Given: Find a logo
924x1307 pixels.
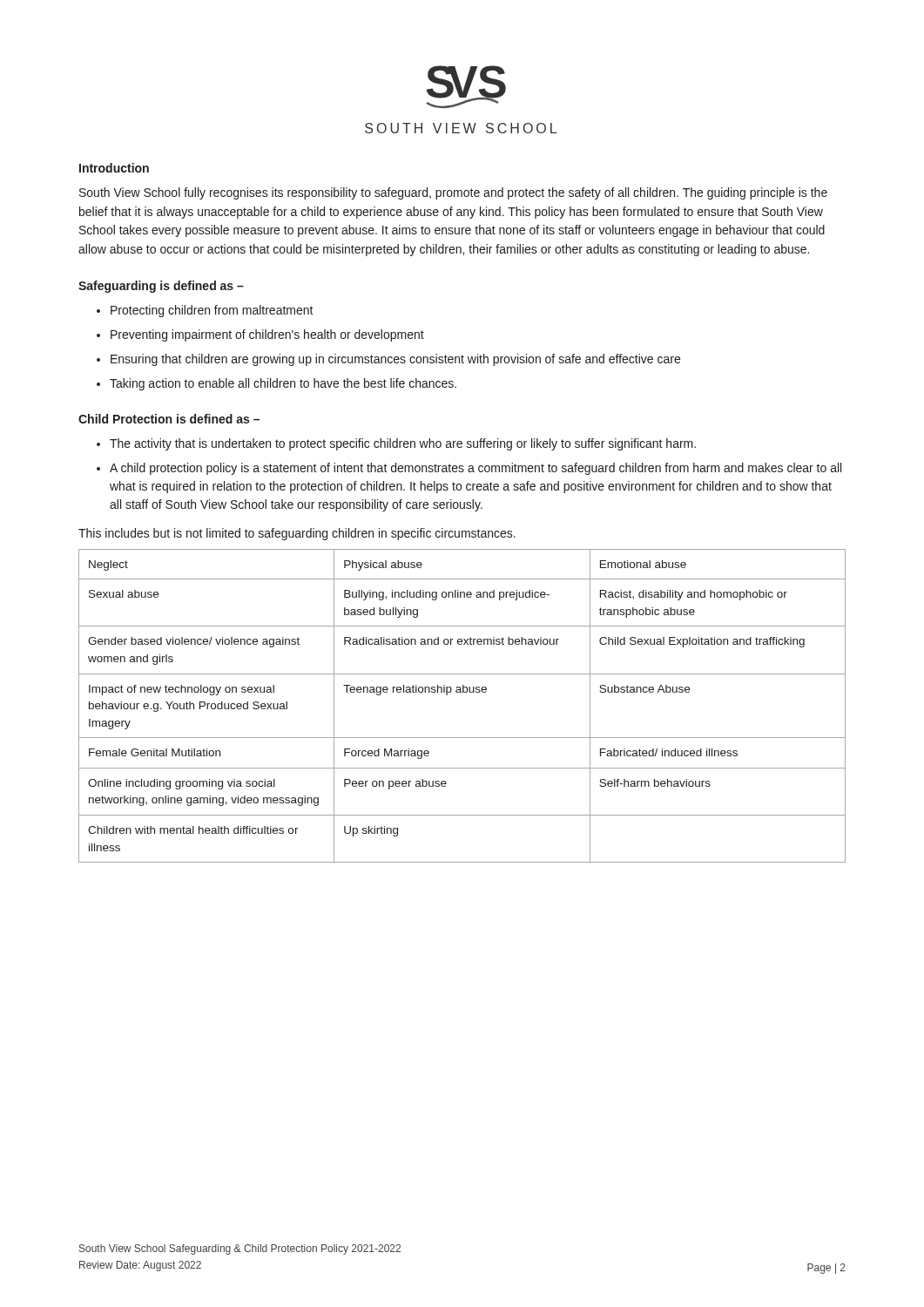Looking at the screenshot, I should 462,95.
